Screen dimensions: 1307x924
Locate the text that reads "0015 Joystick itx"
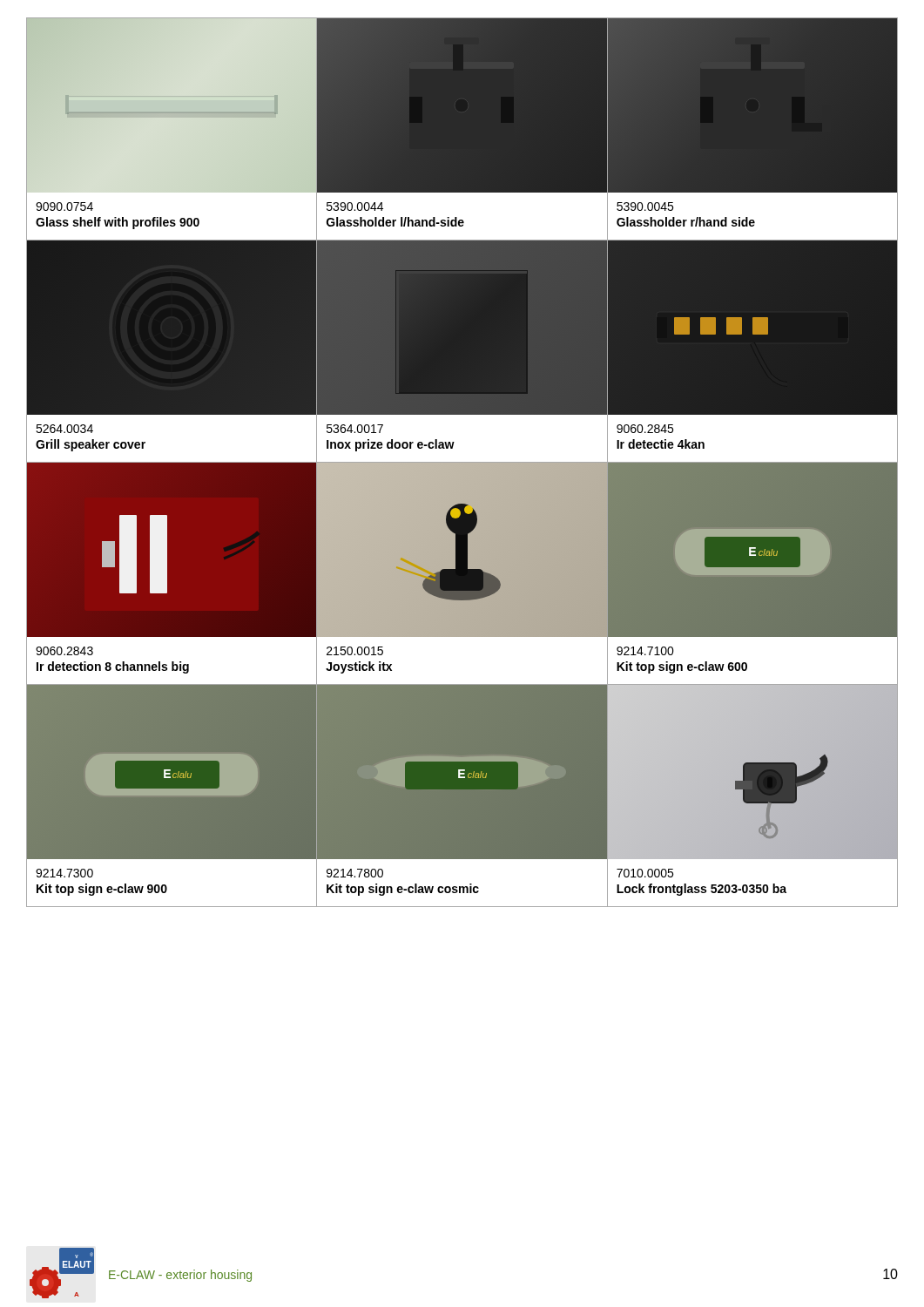(355, 651)
